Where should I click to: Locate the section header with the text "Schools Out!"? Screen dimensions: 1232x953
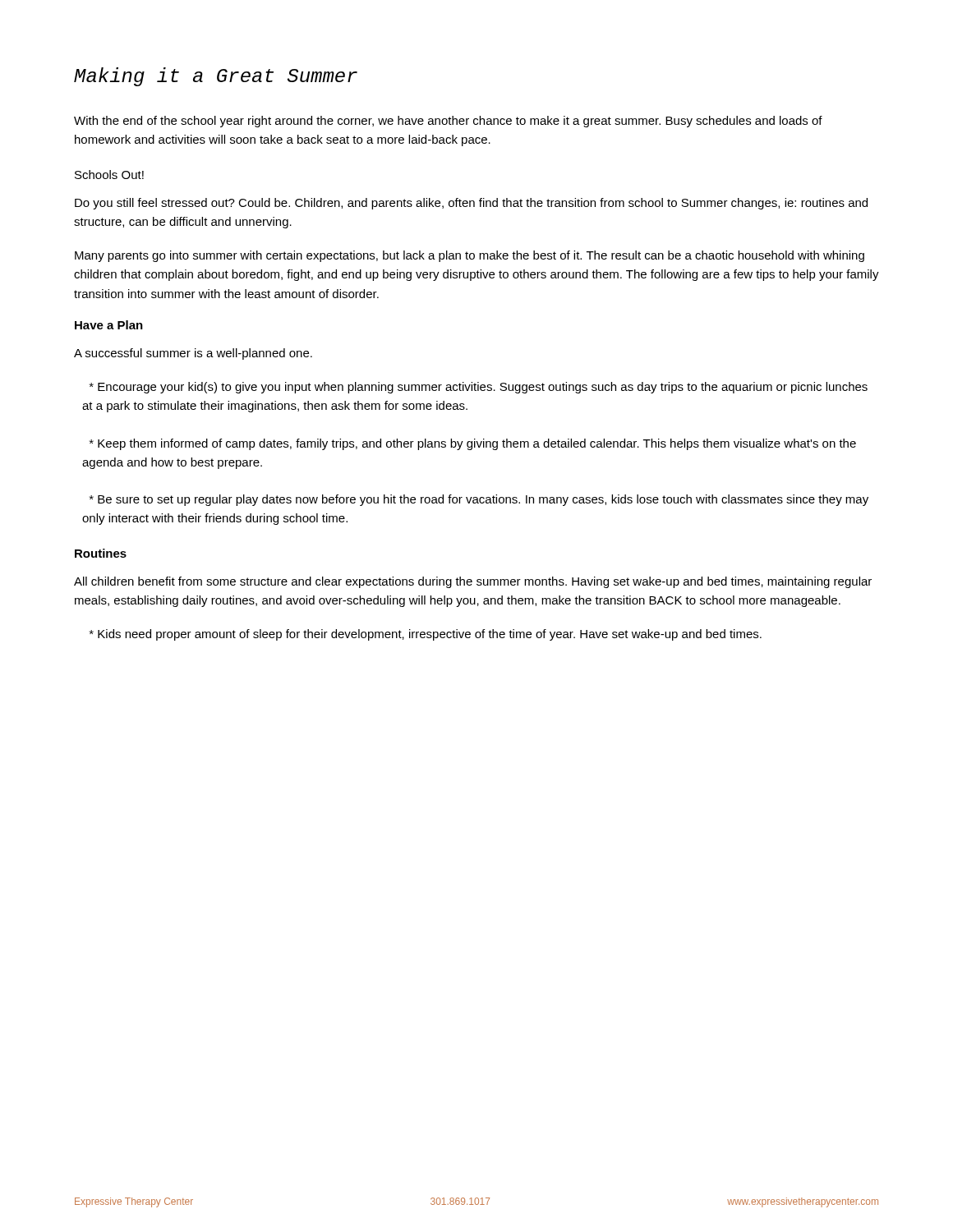(x=109, y=174)
